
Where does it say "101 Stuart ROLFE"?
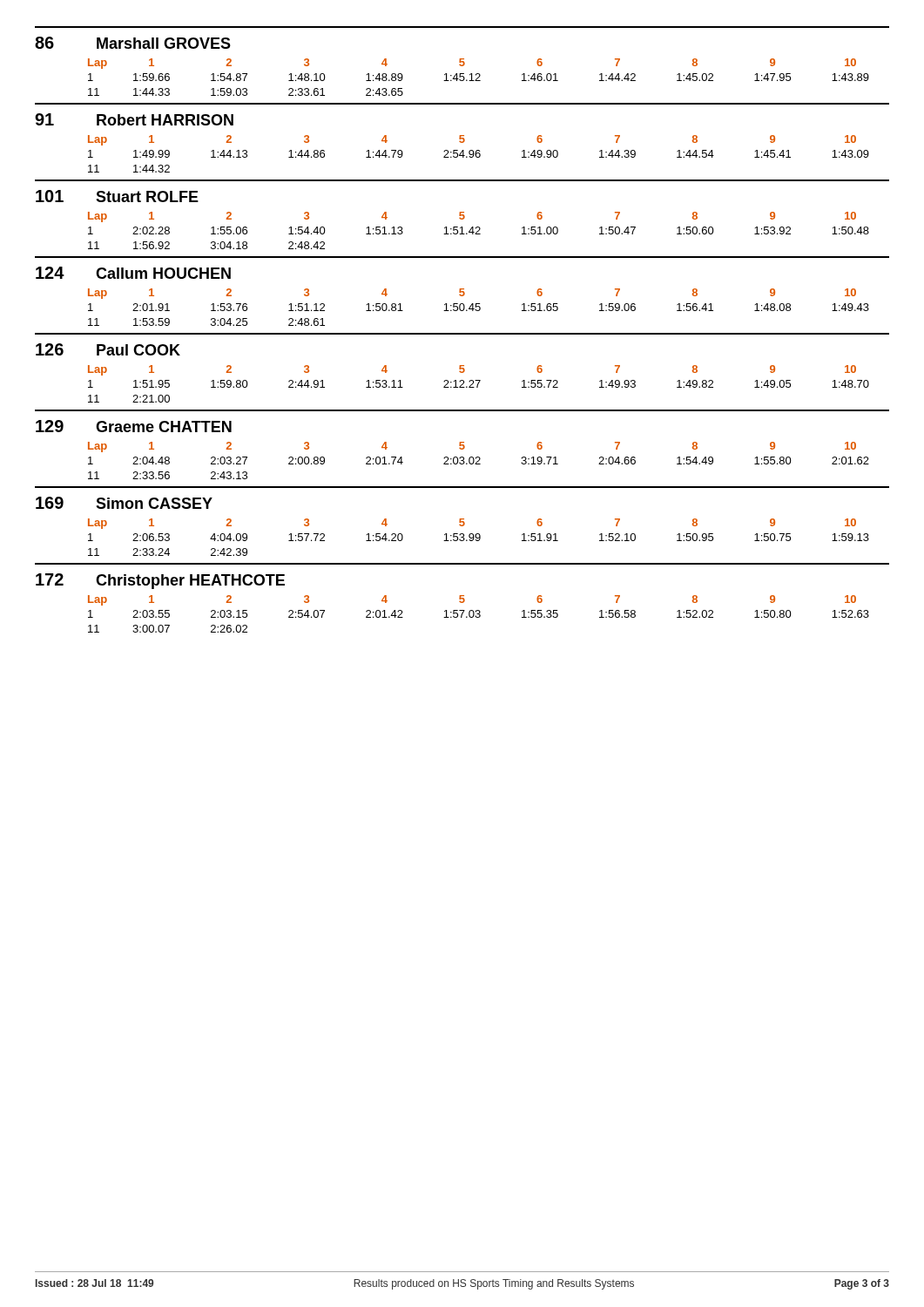click(117, 197)
